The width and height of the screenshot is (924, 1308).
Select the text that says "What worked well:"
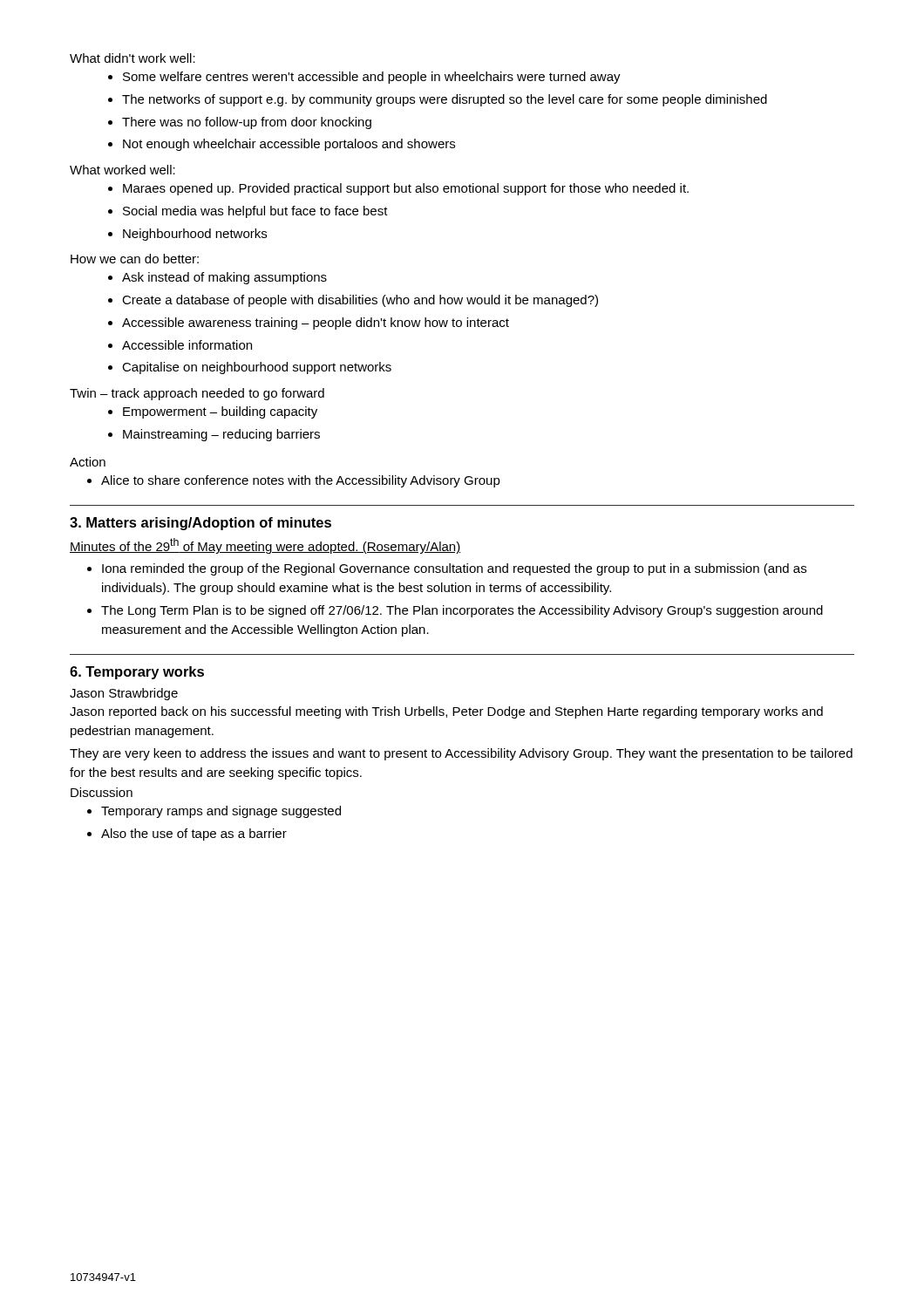pos(123,170)
